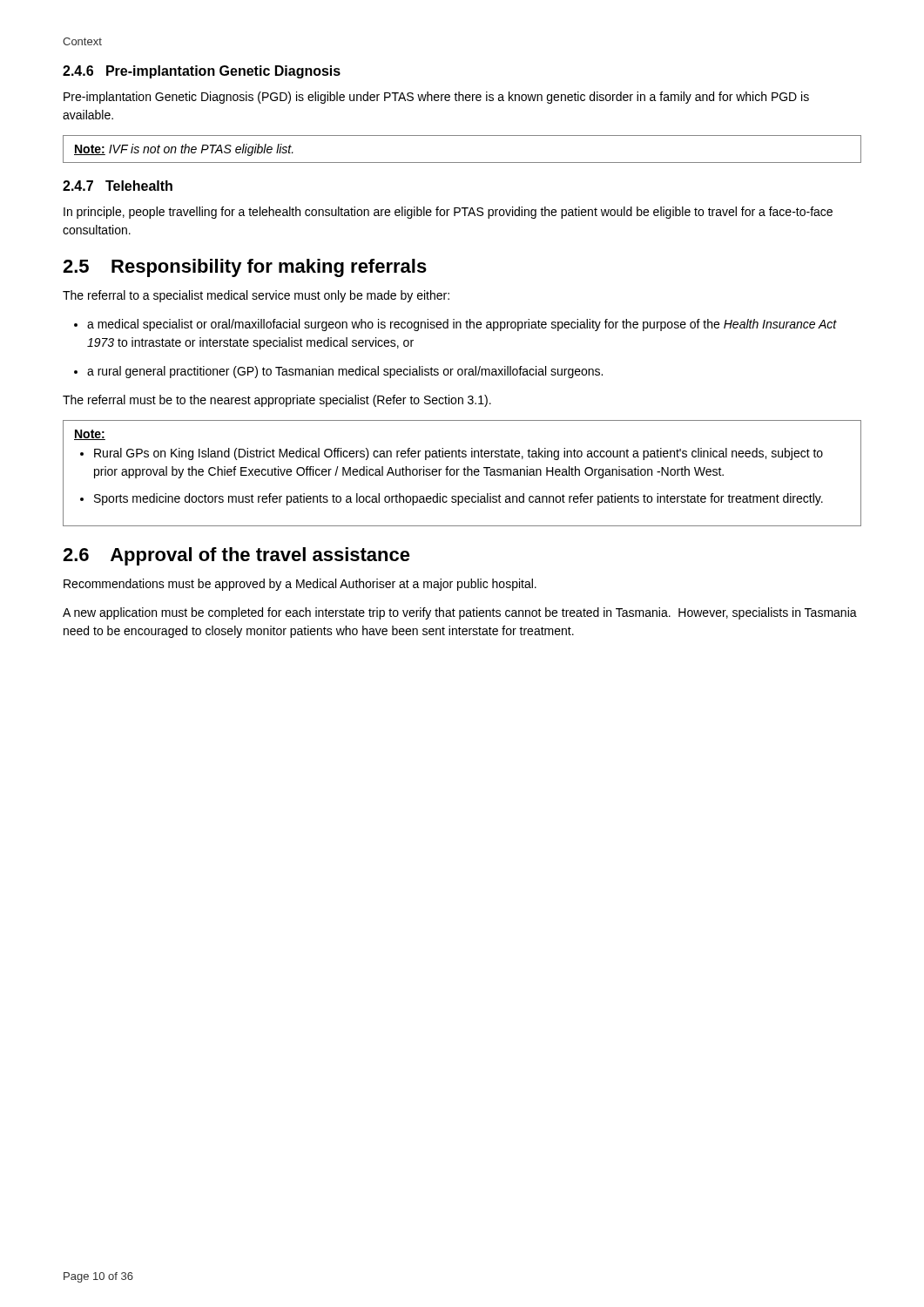Select the text block starting "a rural general"
924x1307 pixels.
[462, 372]
